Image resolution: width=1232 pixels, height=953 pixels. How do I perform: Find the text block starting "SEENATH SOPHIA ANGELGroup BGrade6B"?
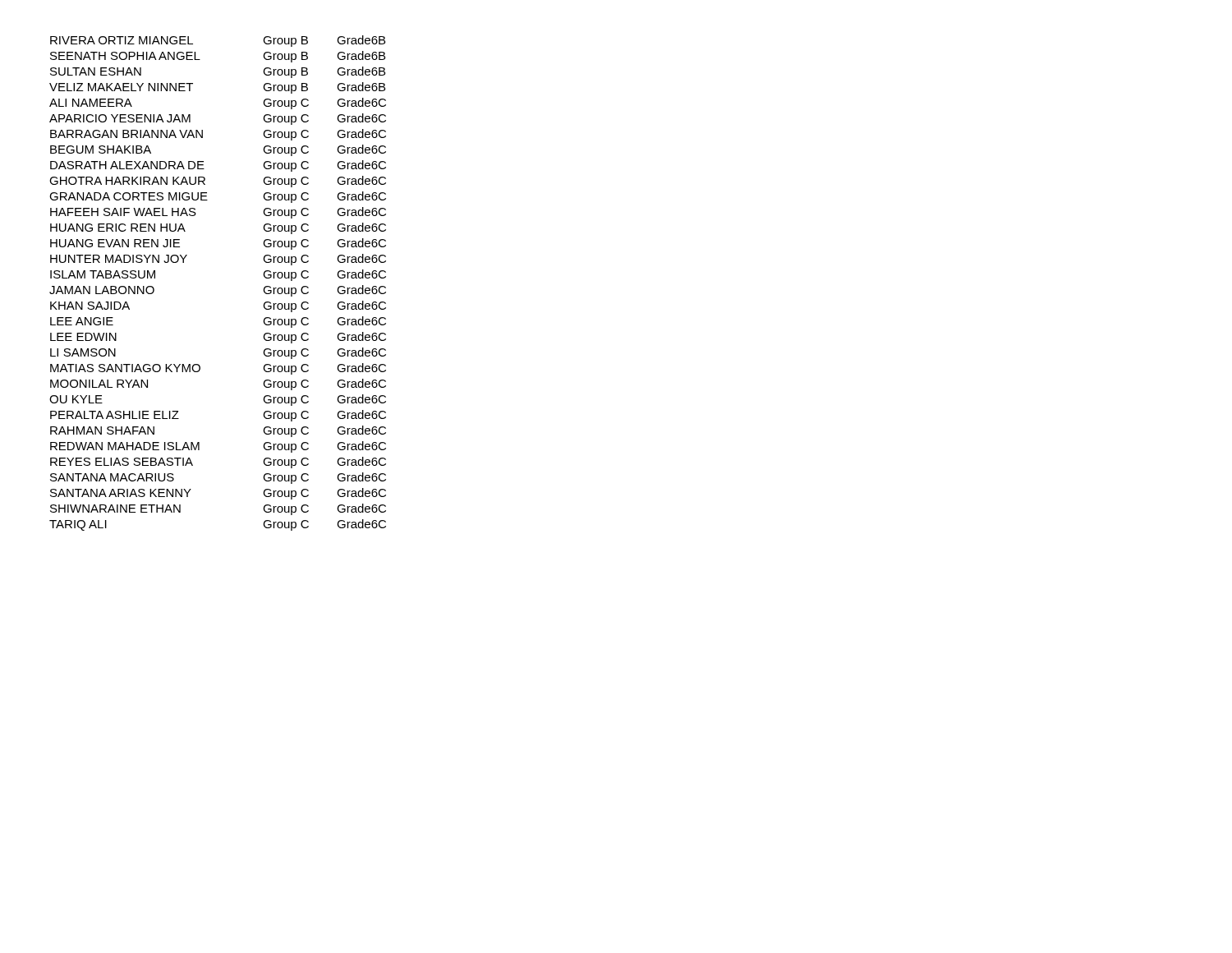click(119, 56)
